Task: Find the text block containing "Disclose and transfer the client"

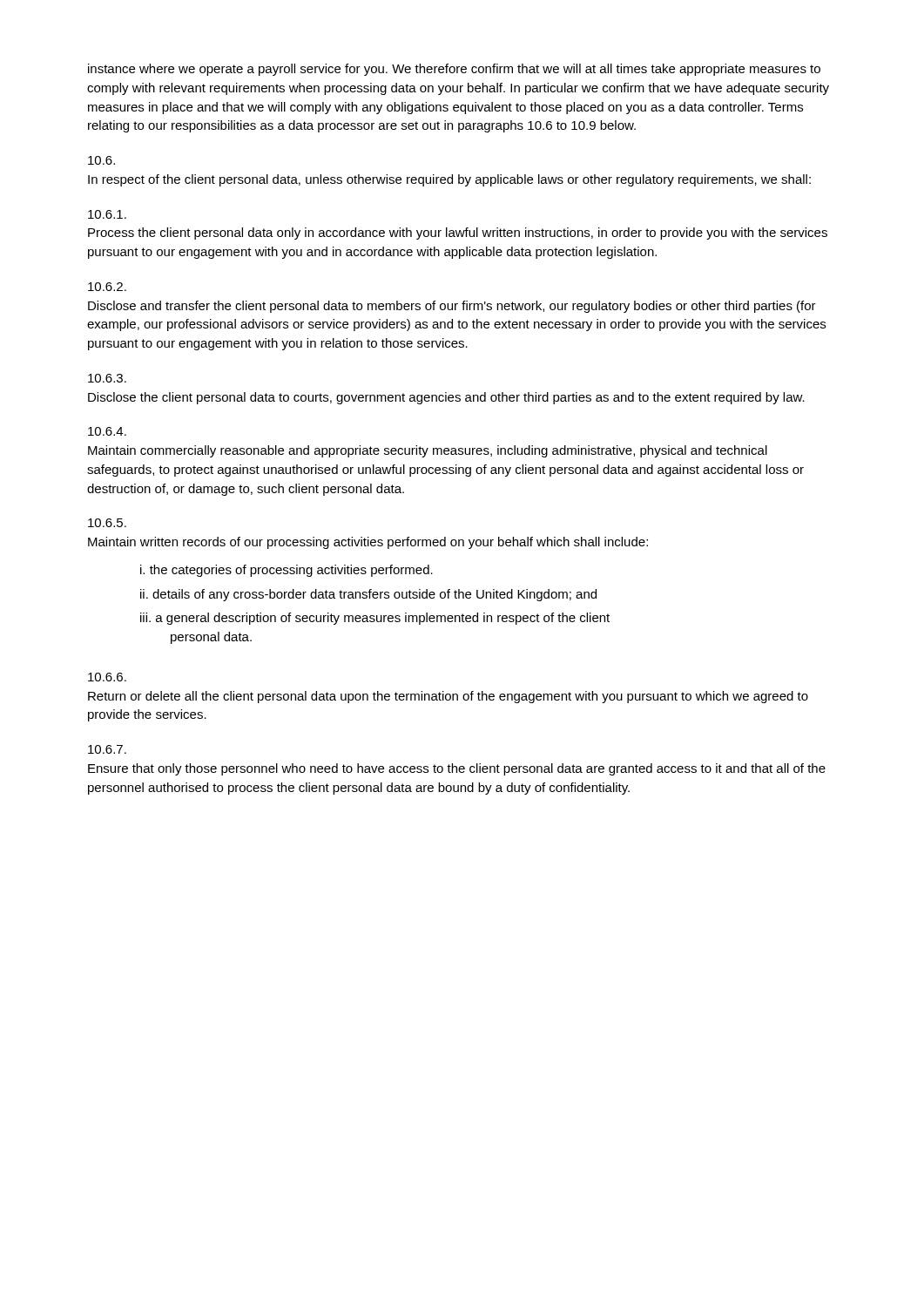Action: (x=457, y=324)
